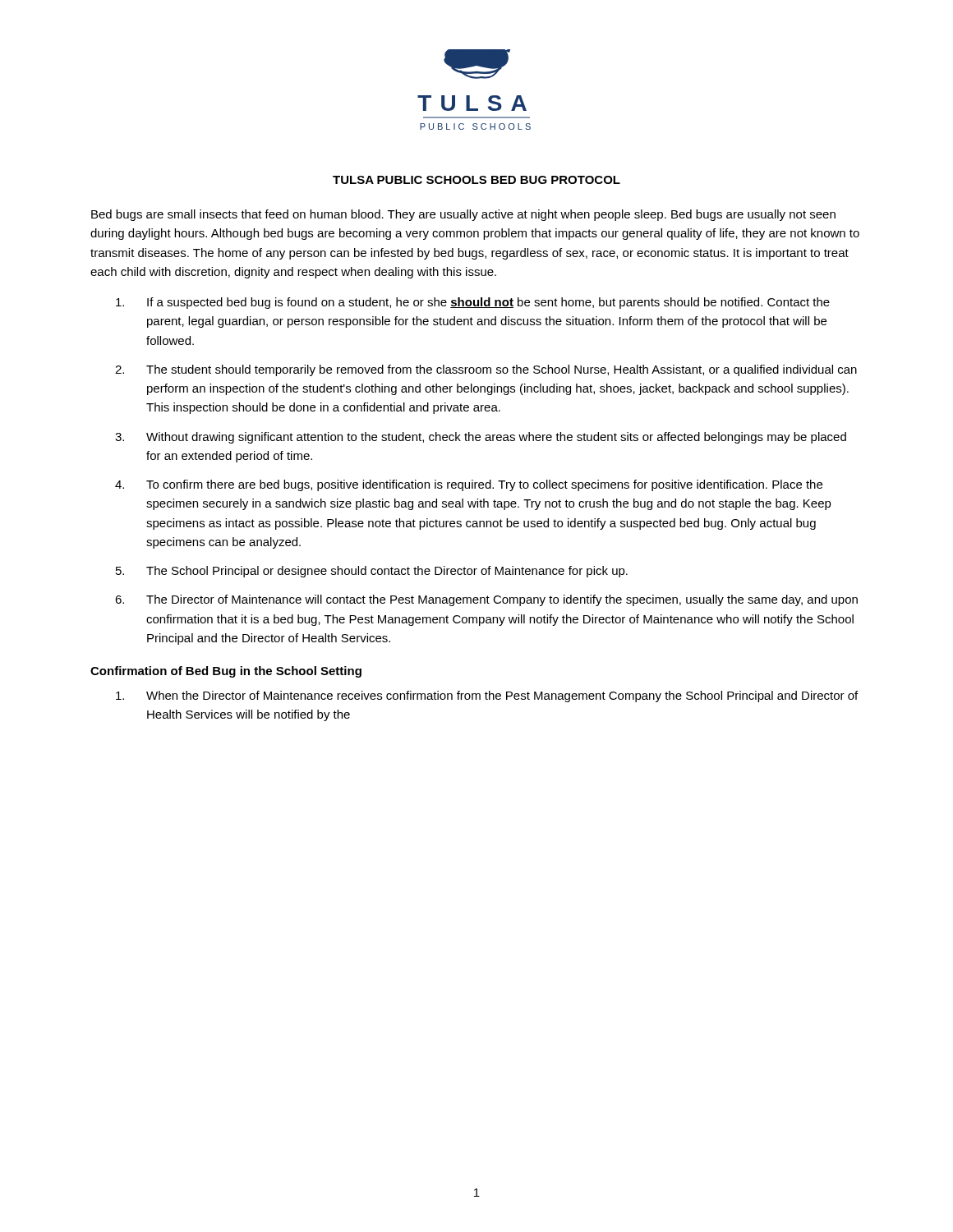Locate the text block that reads "Bed bugs are small insects"

click(x=475, y=243)
